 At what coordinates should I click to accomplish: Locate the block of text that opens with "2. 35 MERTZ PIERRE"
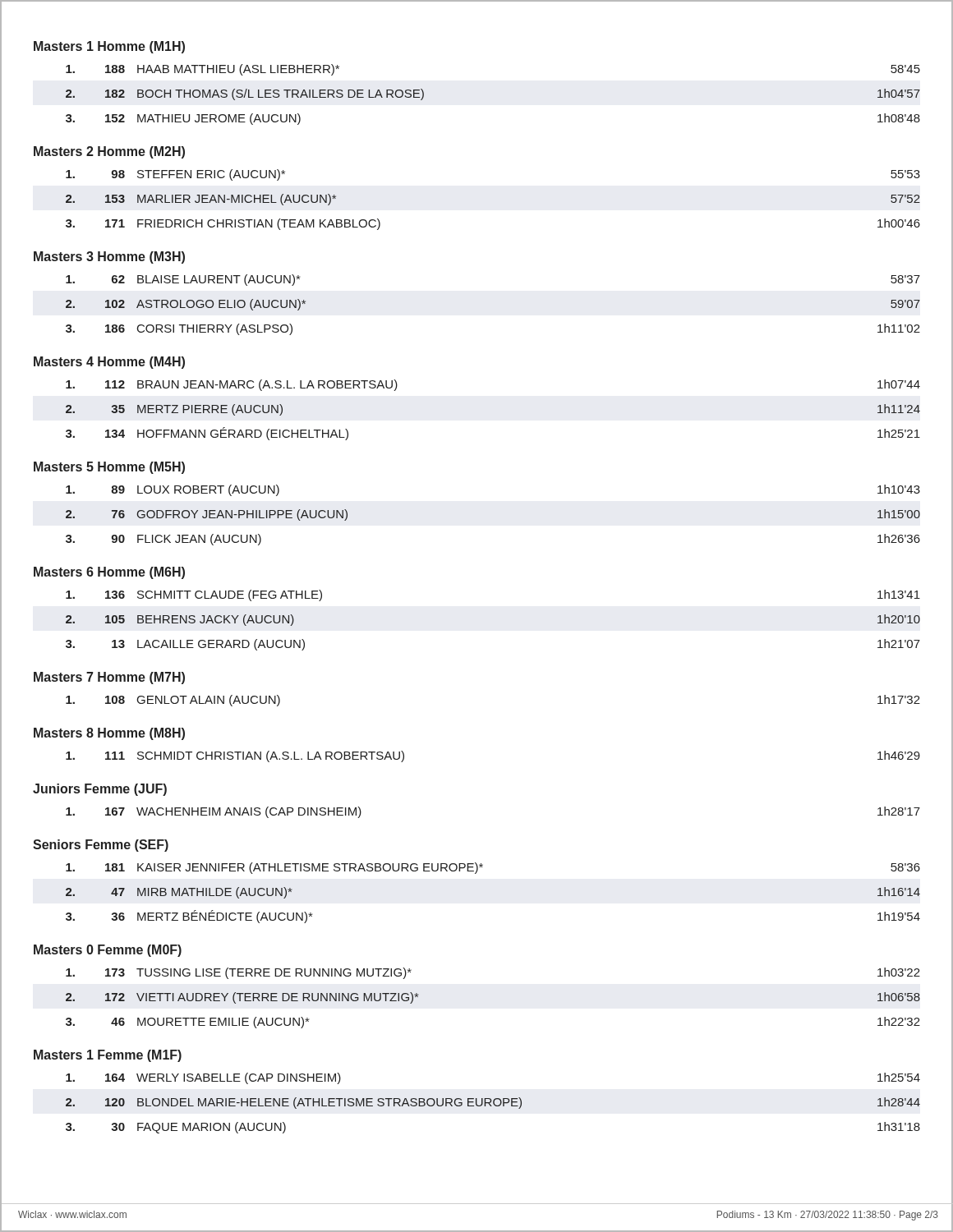click(207, 409)
